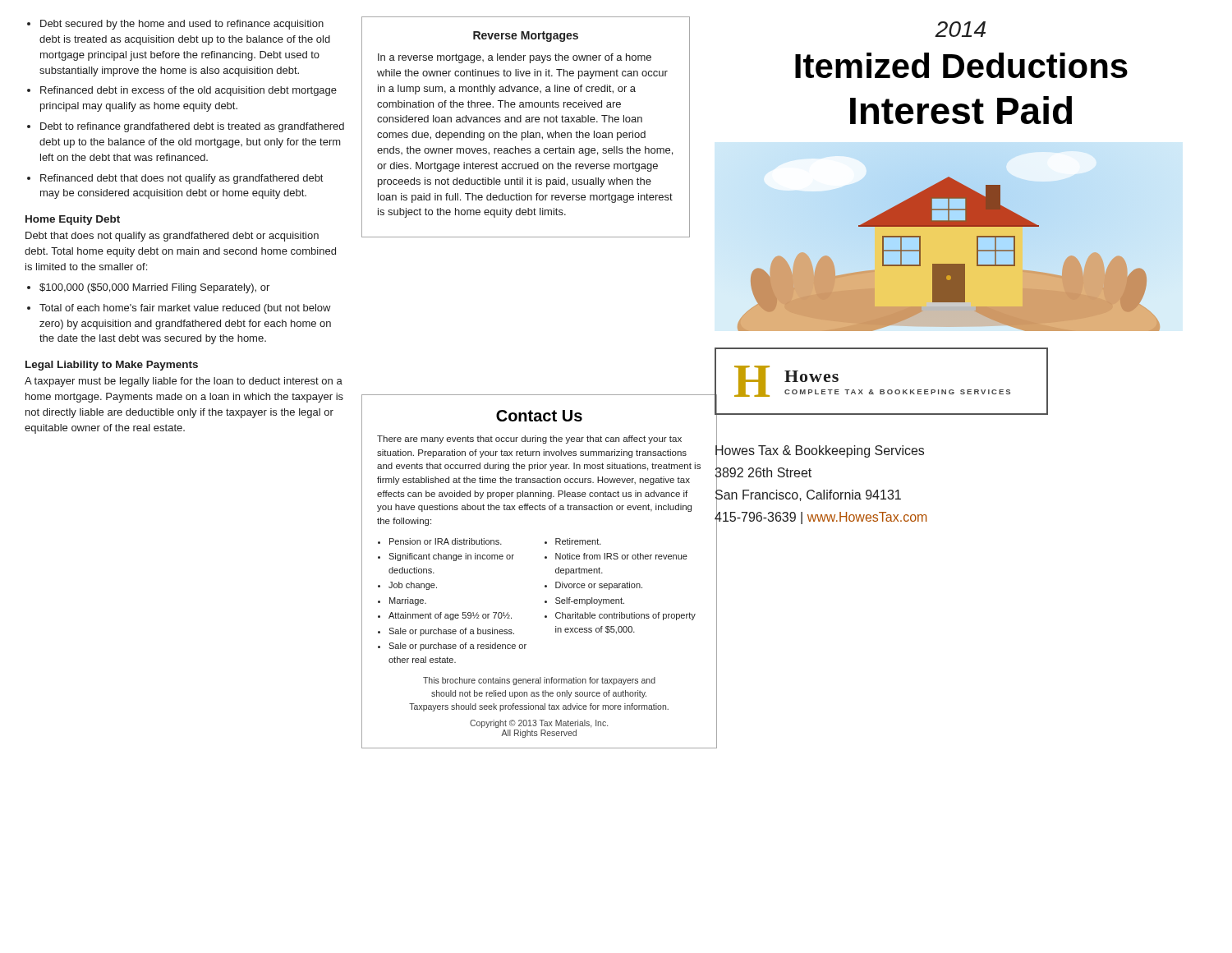The image size is (1232, 953).
Task: Find the block starting "Total of each home's fair market"
Action: point(192,324)
